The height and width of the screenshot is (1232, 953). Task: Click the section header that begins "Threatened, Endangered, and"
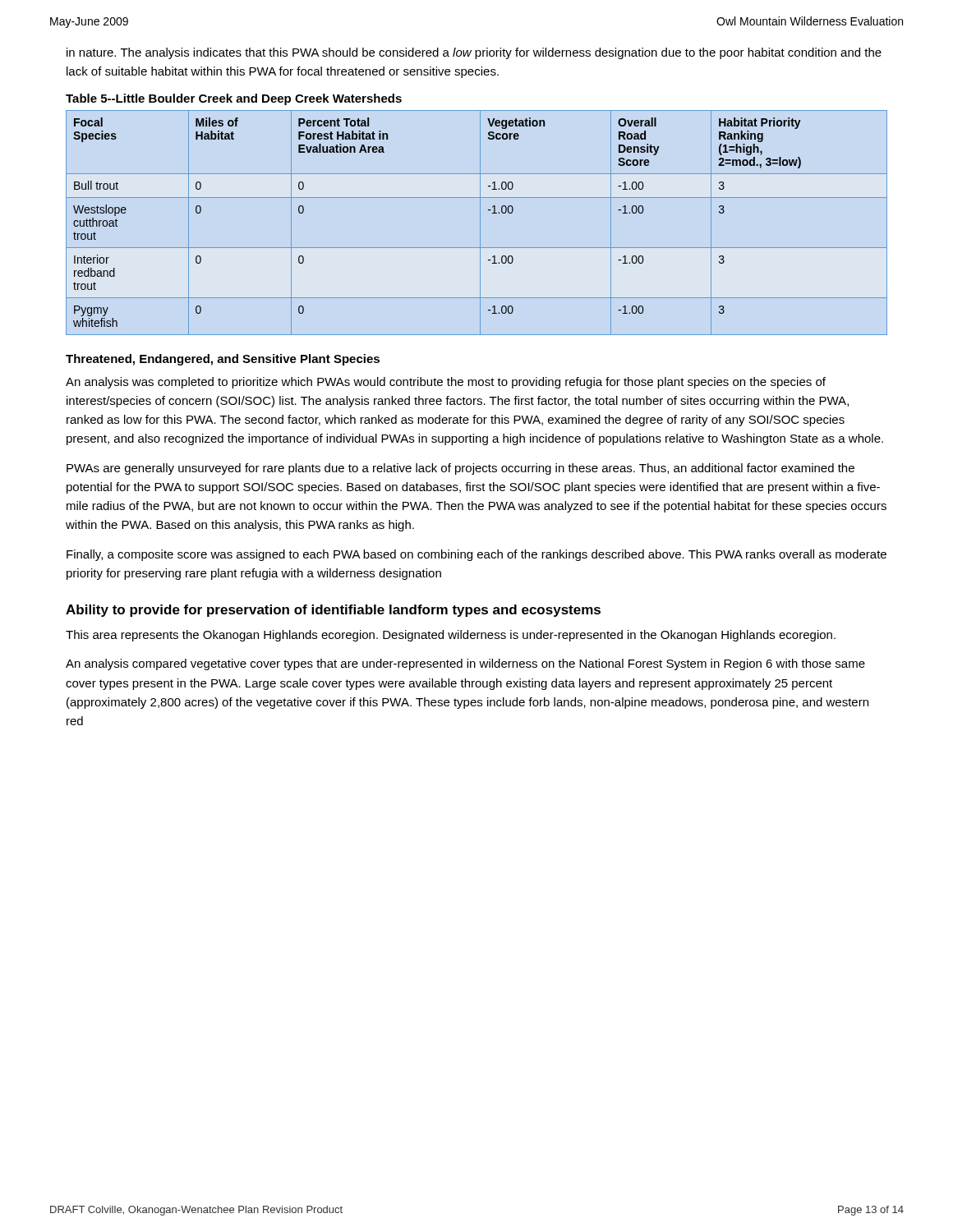tap(223, 358)
